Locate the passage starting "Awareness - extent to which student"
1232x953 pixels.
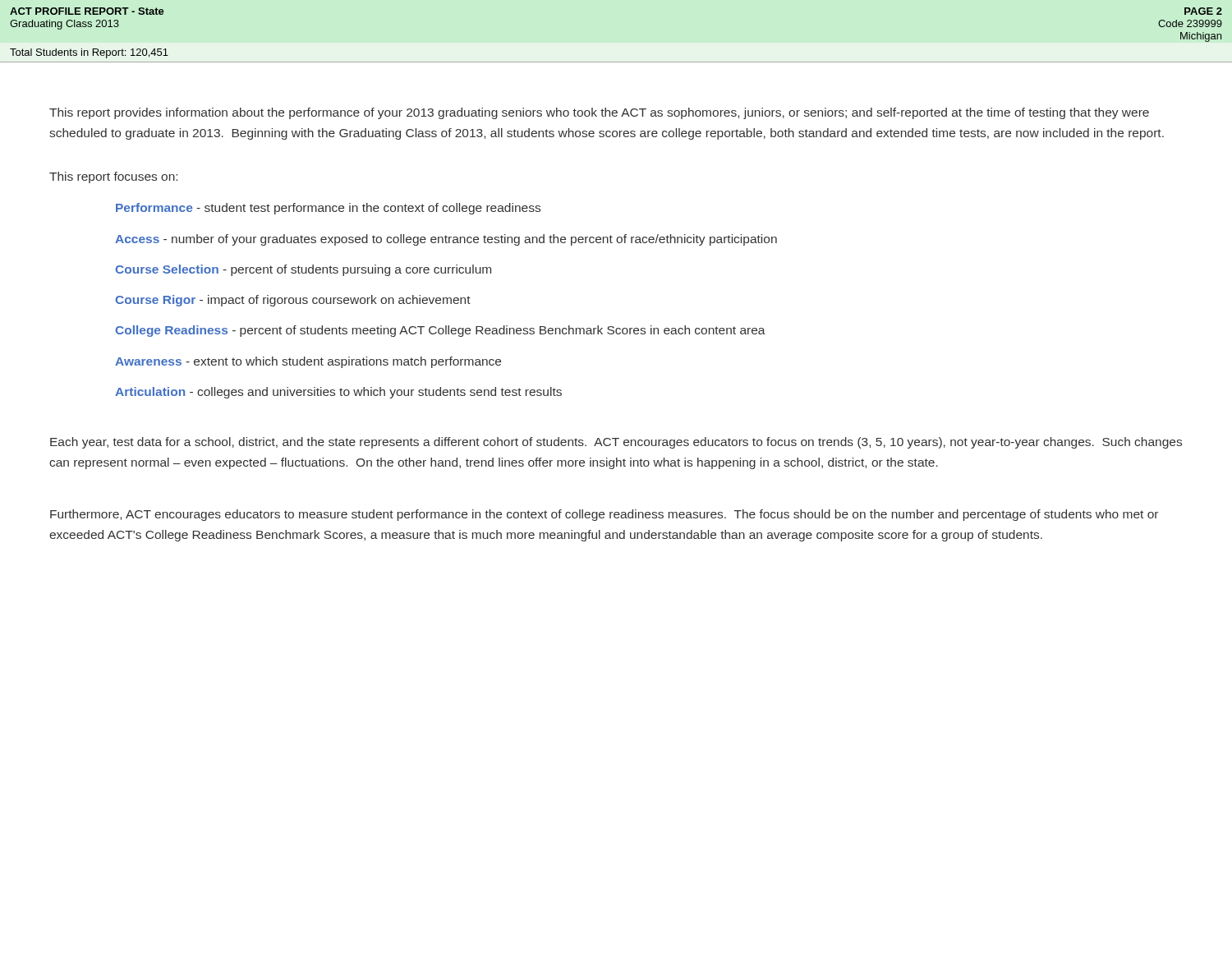[308, 361]
